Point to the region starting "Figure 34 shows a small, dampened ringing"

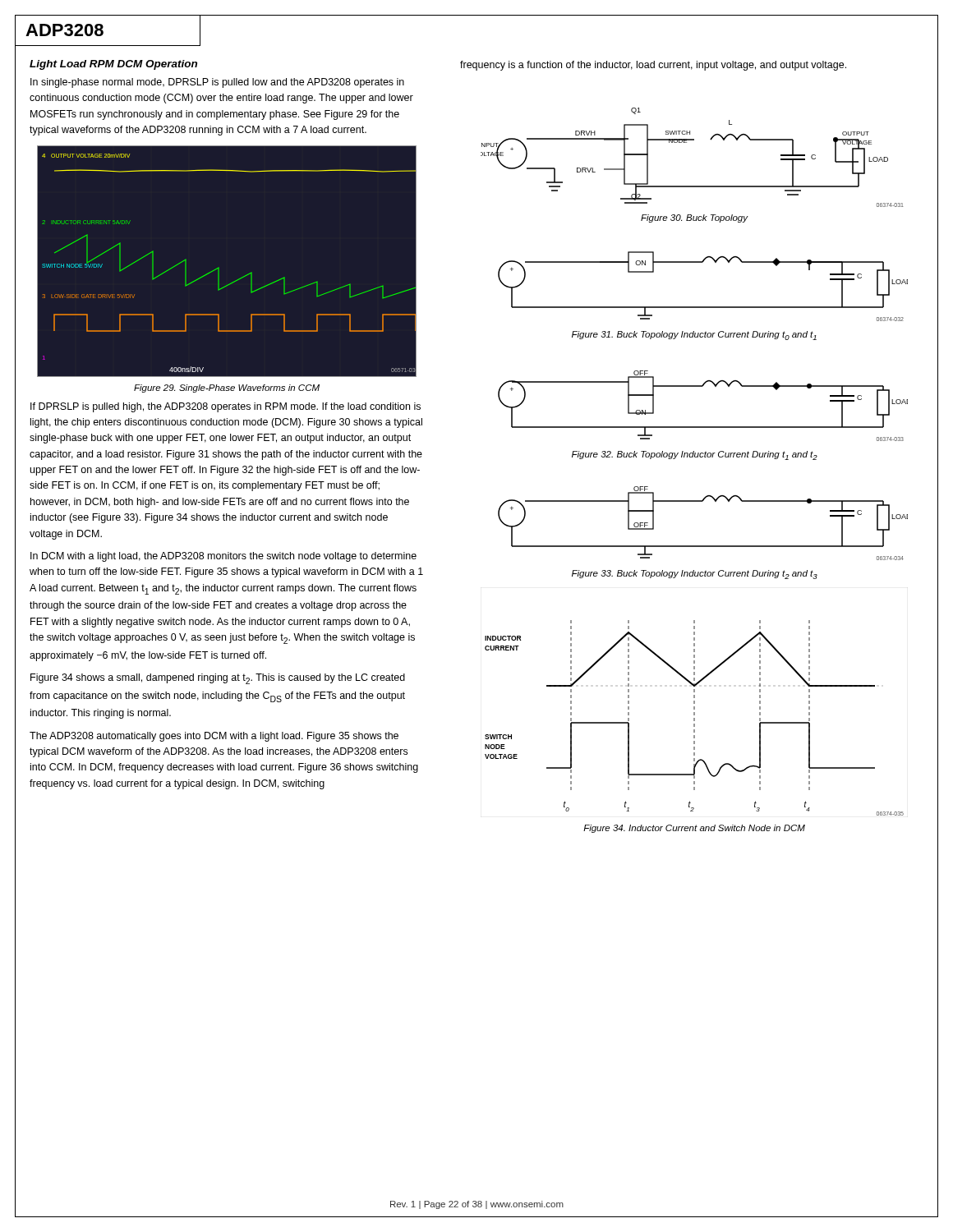coord(217,695)
